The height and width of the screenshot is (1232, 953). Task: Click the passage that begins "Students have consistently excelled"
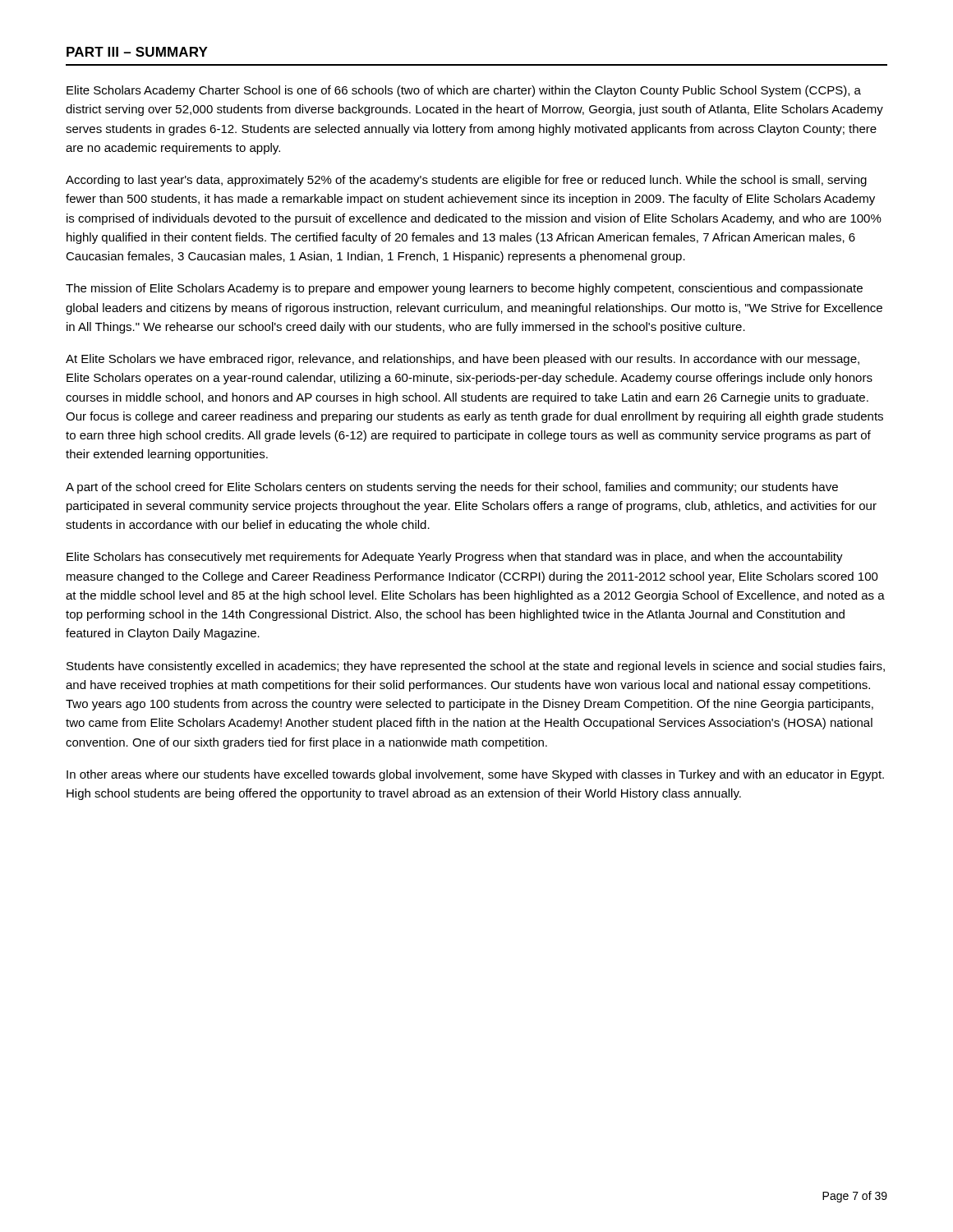476,703
